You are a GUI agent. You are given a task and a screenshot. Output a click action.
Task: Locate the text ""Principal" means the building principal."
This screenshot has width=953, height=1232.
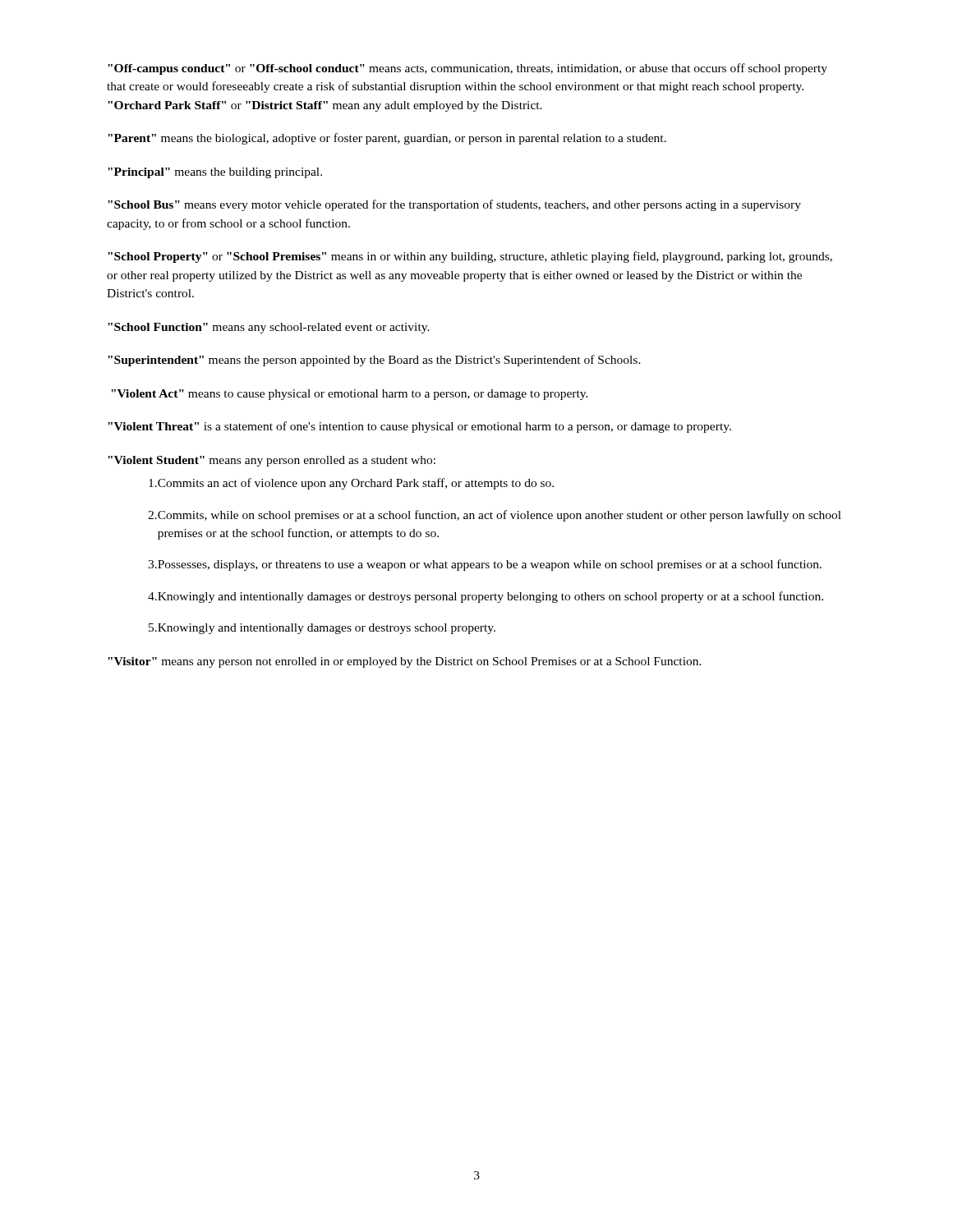215,171
